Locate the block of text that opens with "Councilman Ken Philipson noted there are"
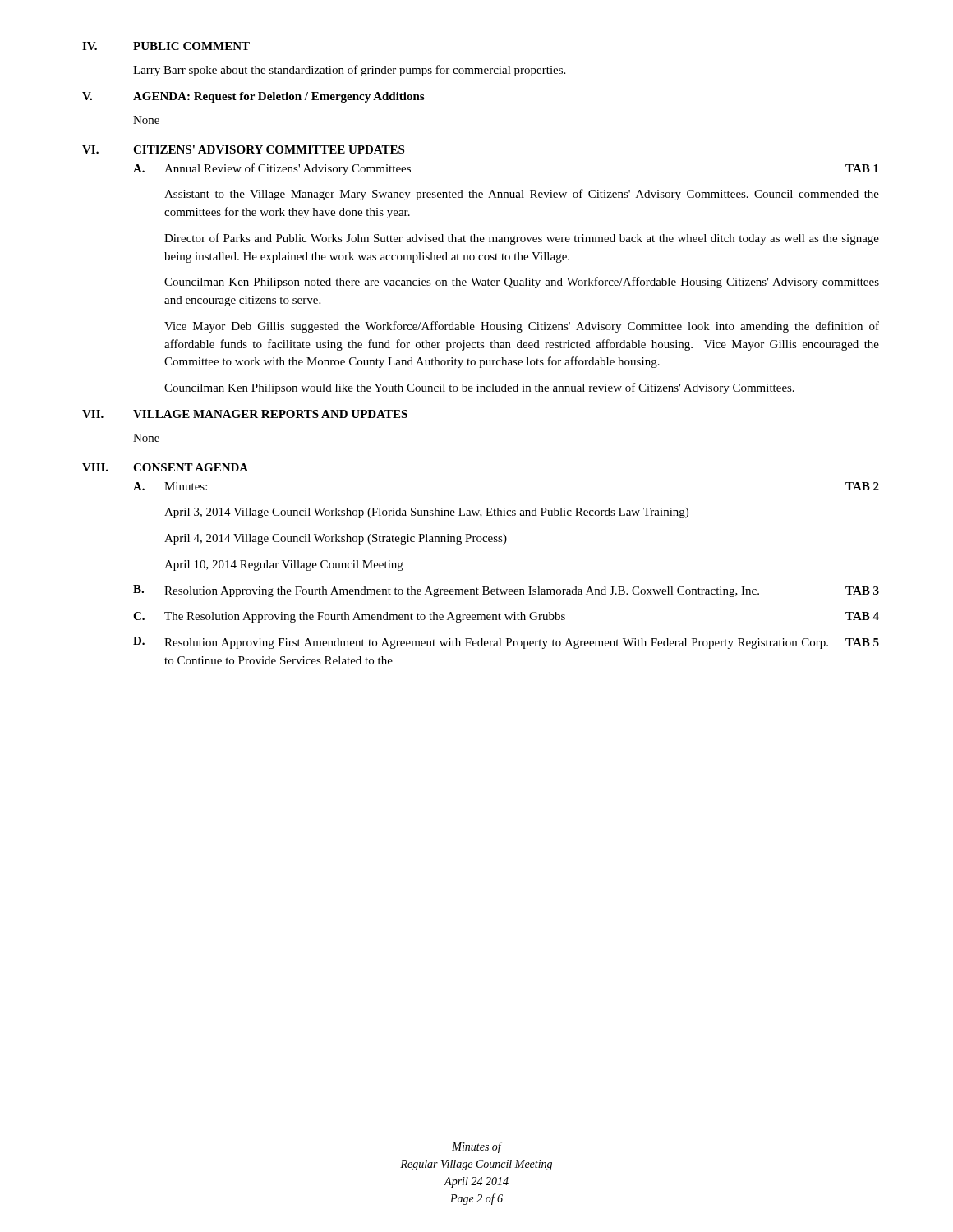953x1232 pixels. coord(522,291)
